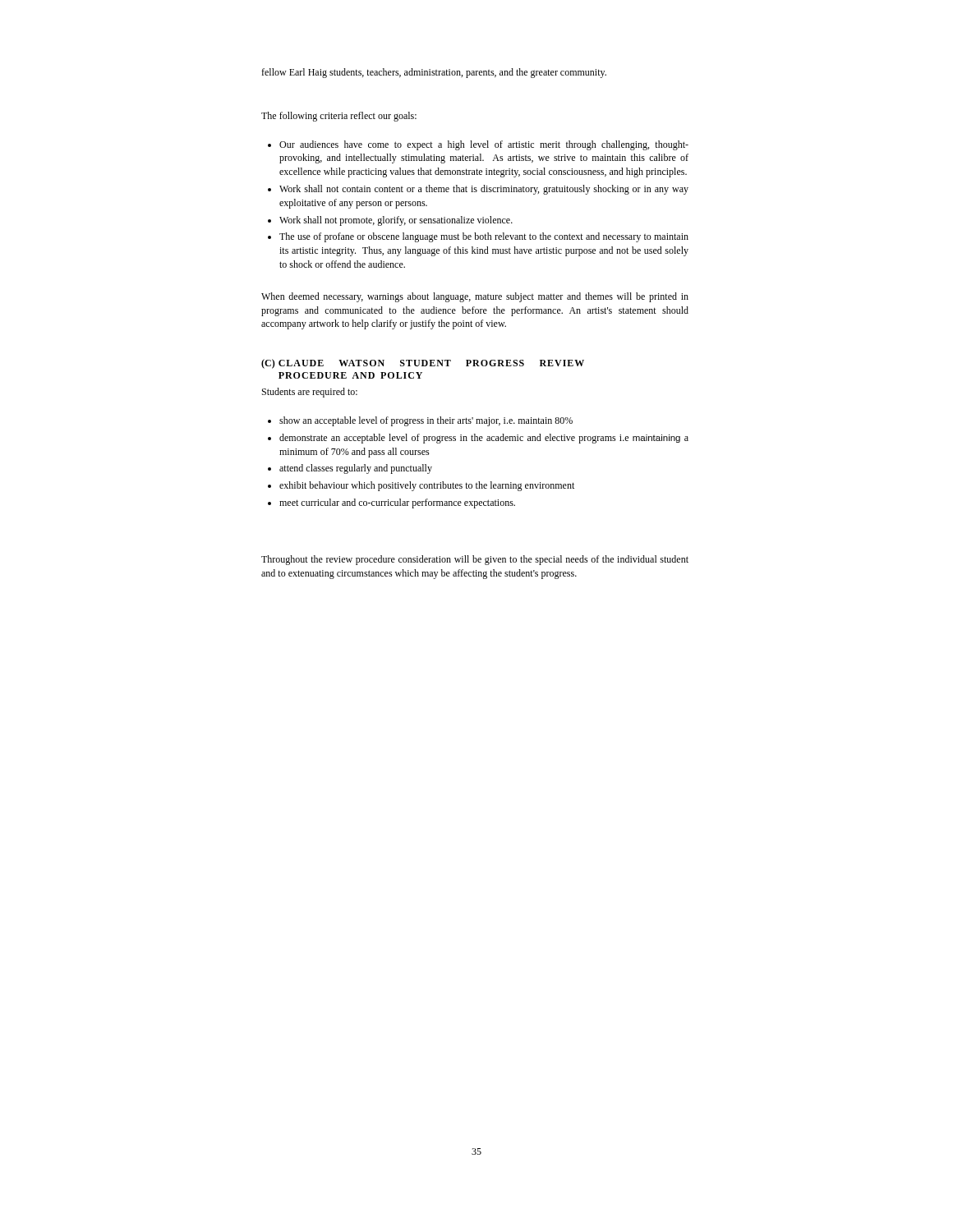Locate the section header containing "(c) CLAUDE WATSON STUDENT PROGRESS REVIEWPROCEDURE AND"

pos(475,370)
